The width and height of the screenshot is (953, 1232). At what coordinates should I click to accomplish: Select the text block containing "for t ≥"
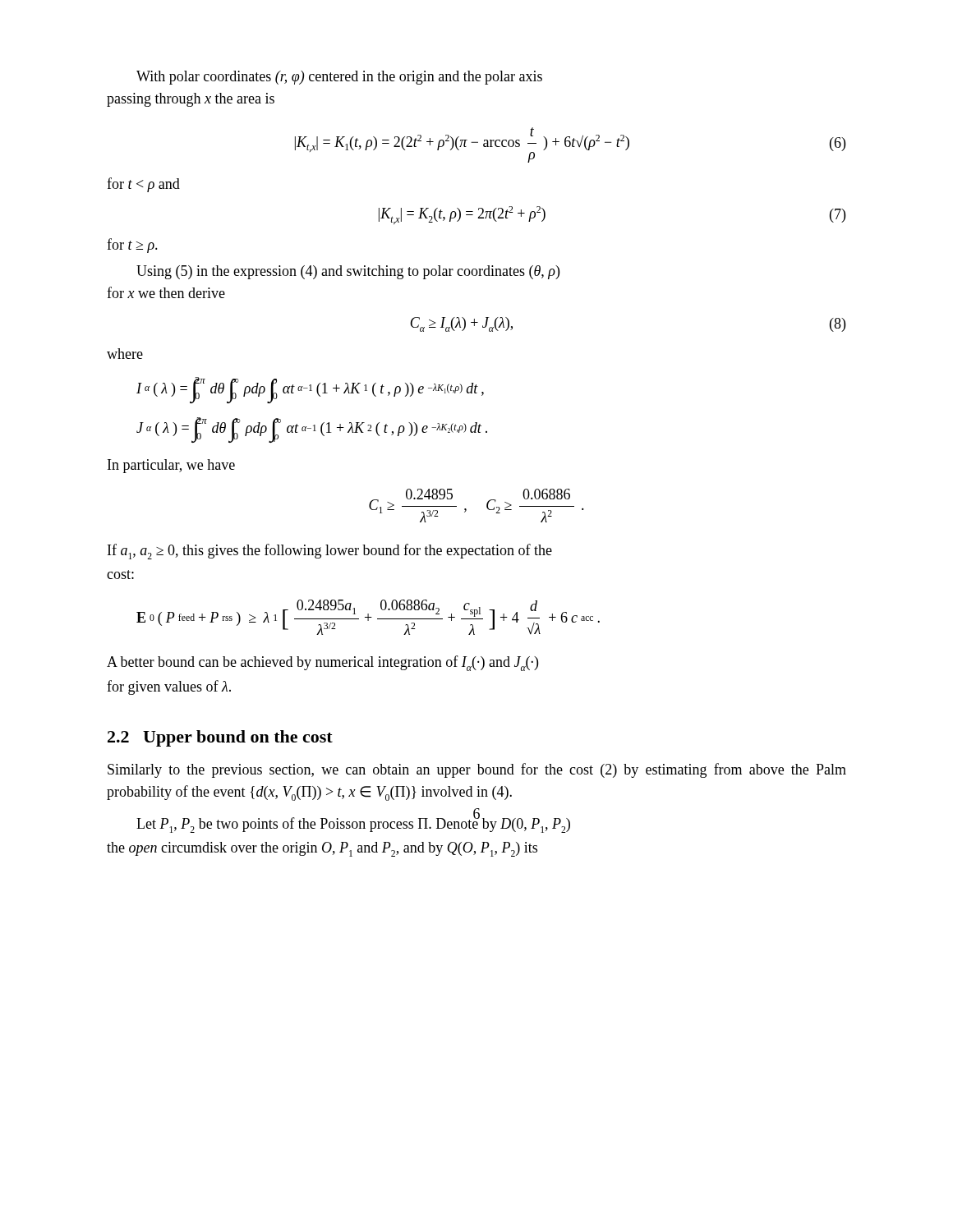(133, 245)
